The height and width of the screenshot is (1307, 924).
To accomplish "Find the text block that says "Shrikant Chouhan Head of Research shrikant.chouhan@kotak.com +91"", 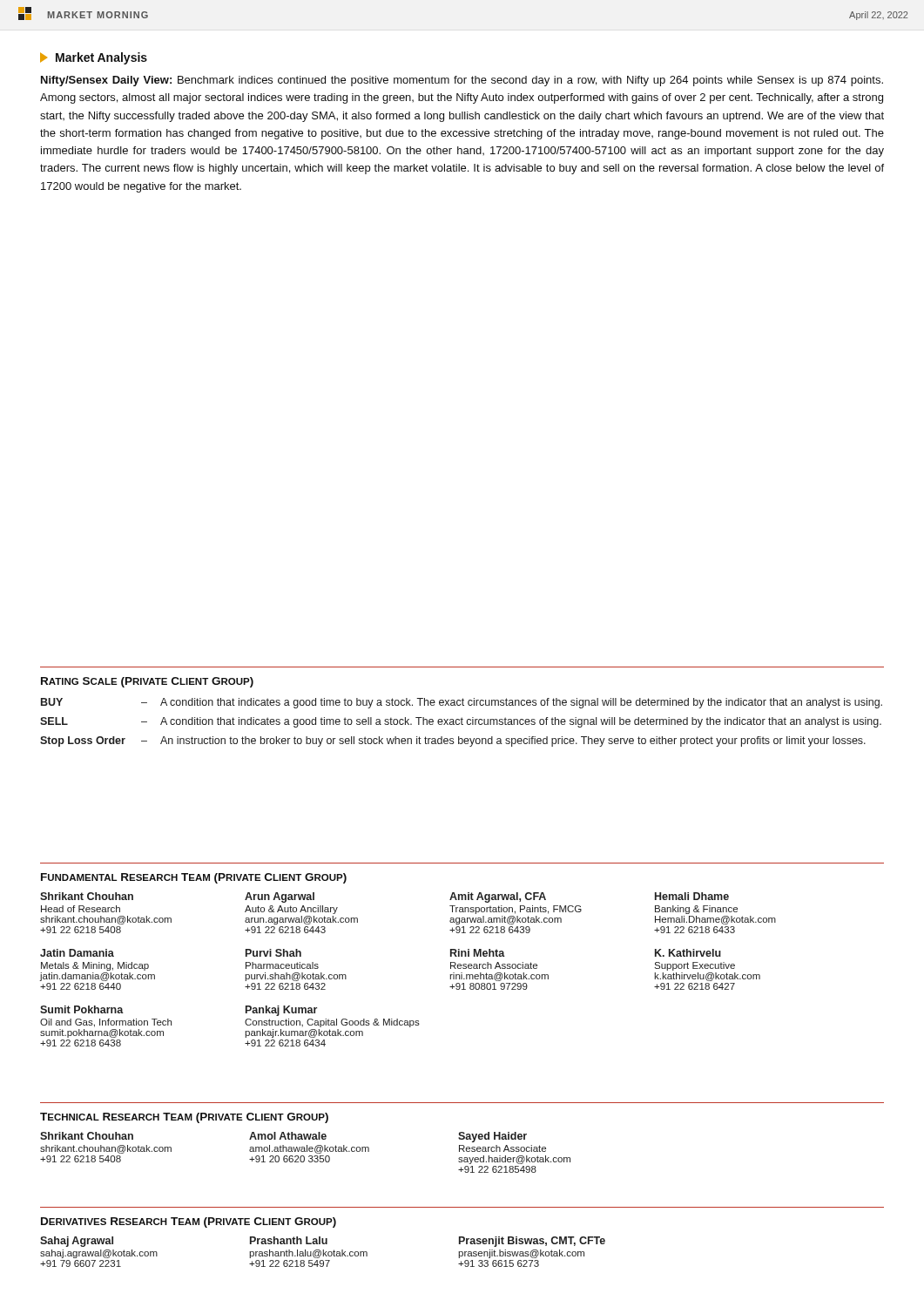I will click(x=142, y=913).
